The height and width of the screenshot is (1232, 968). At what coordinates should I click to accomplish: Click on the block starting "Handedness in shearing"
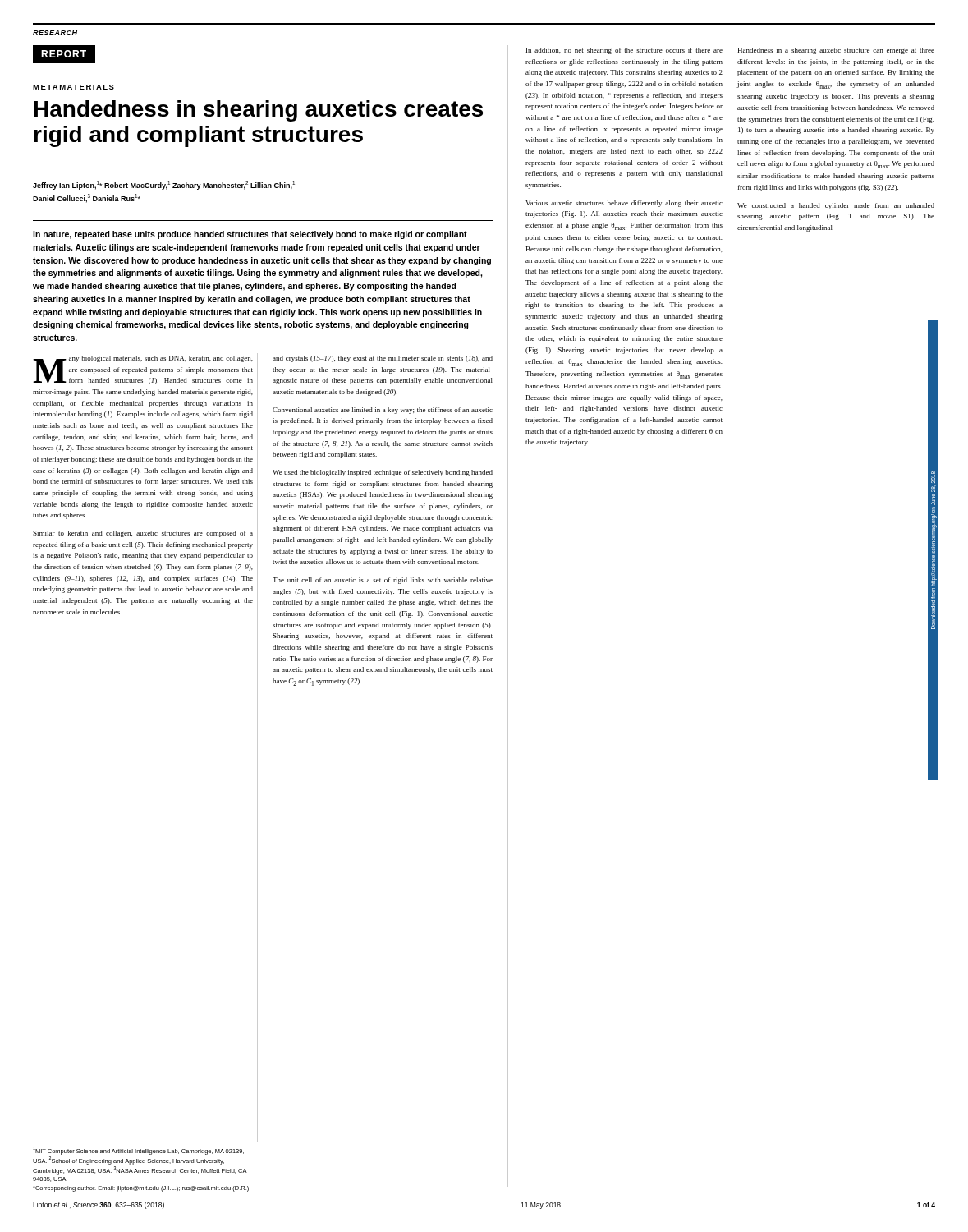click(x=258, y=122)
